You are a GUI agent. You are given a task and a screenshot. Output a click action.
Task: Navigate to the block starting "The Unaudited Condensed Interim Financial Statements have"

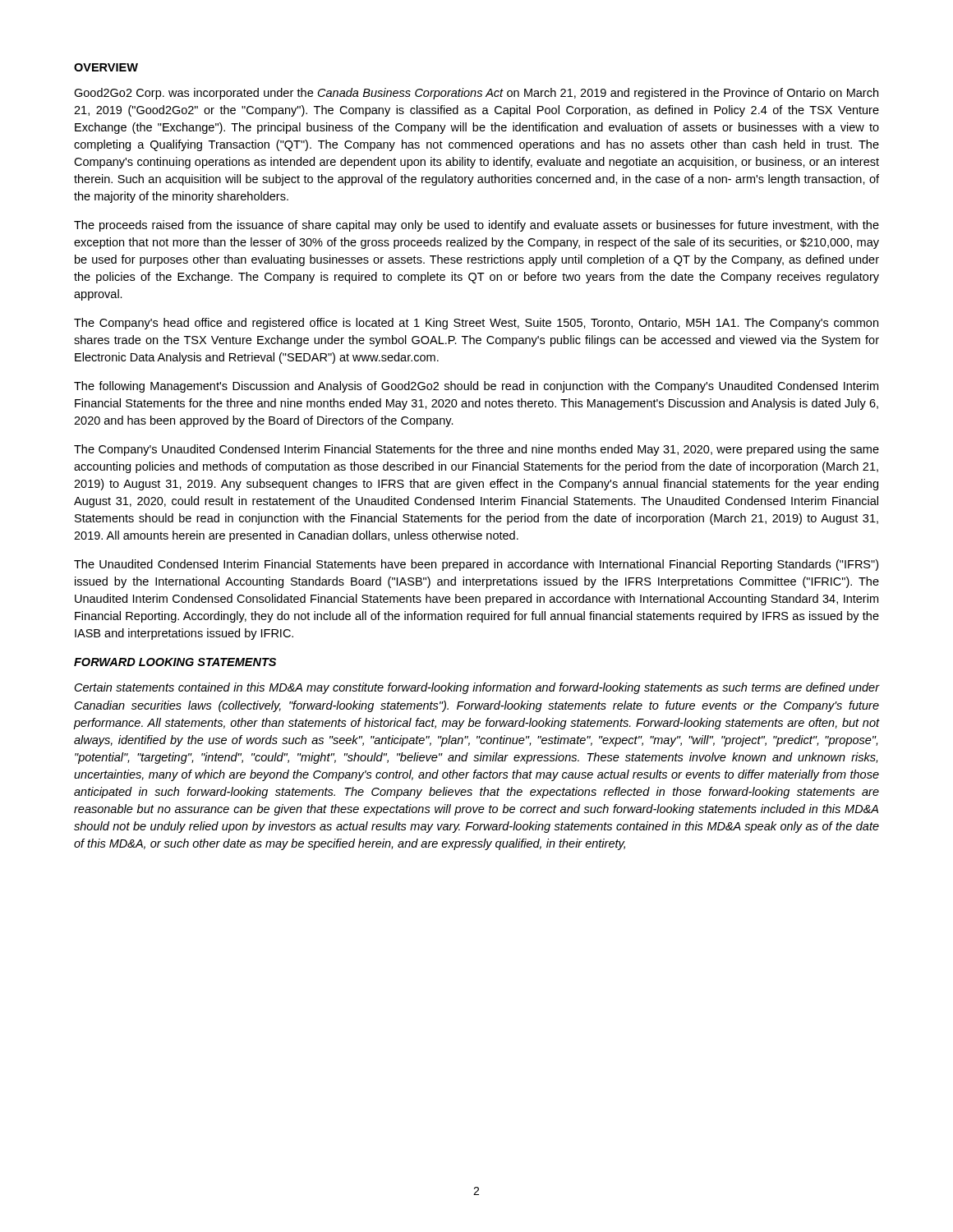pyautogui.click(x=476, y=599)
